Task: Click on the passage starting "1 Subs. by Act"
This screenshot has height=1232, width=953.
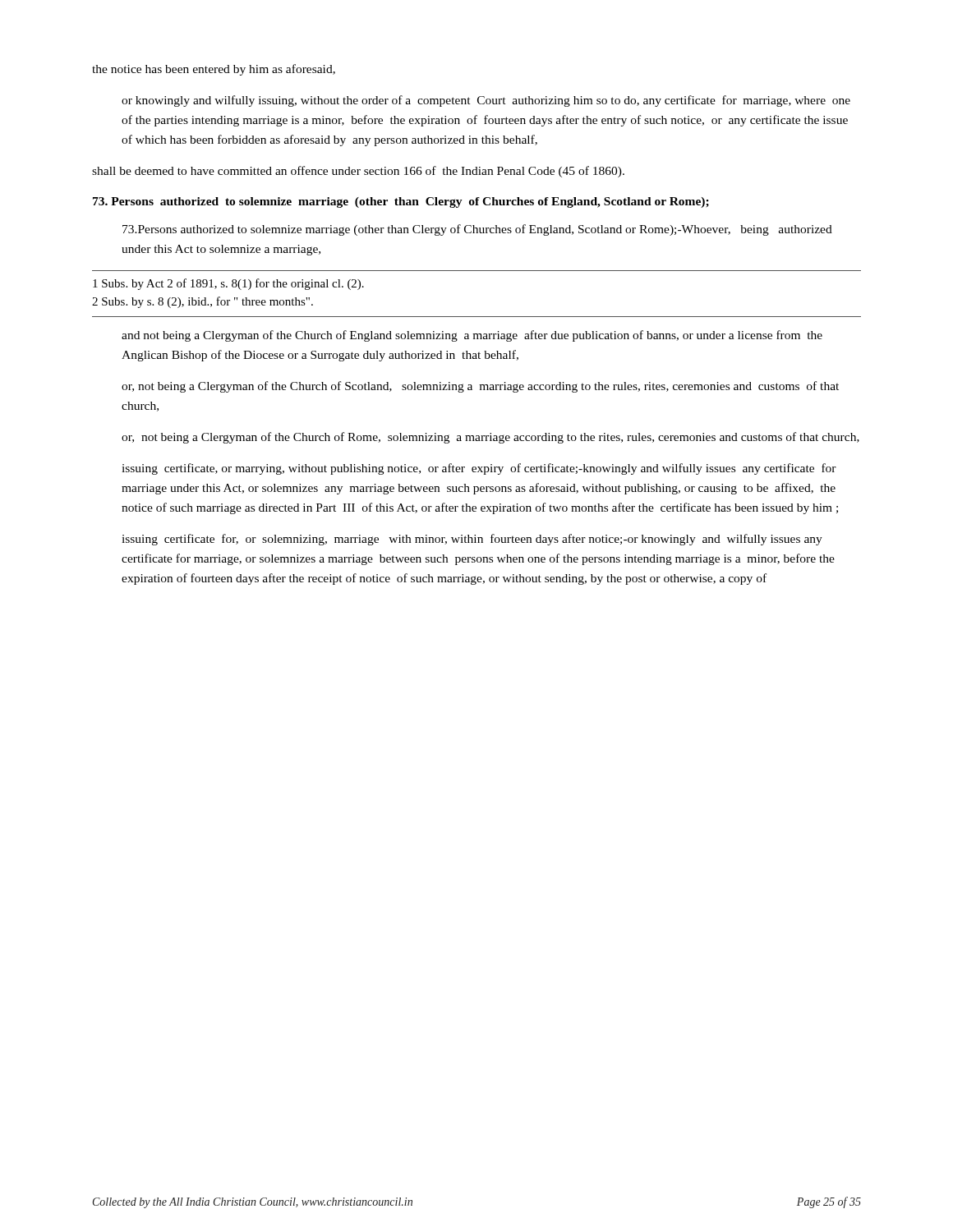Action: click(x=228, y=284)
